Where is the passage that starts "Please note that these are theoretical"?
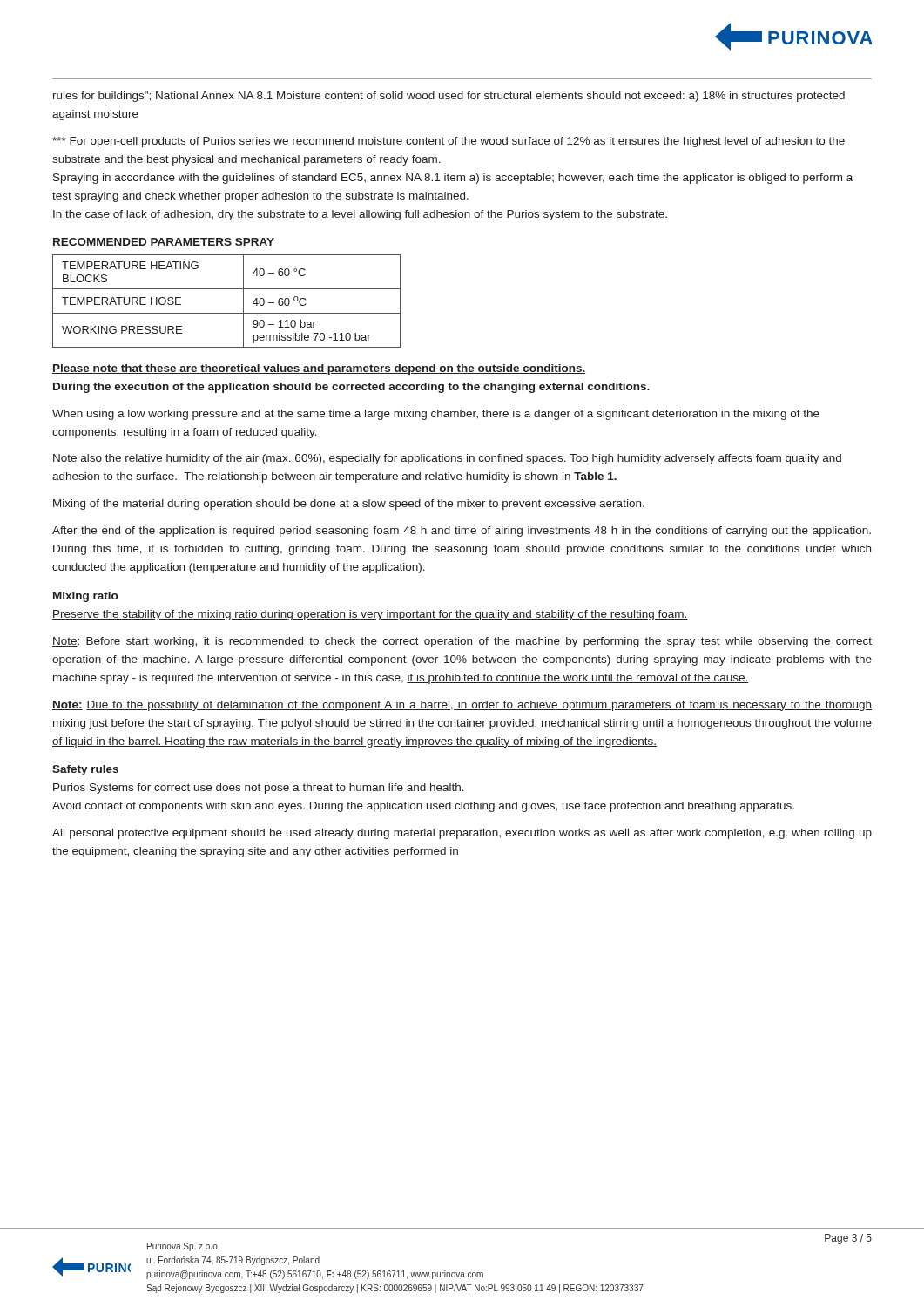Viewport: 924px width, 1307px height. tap(351, 377)
